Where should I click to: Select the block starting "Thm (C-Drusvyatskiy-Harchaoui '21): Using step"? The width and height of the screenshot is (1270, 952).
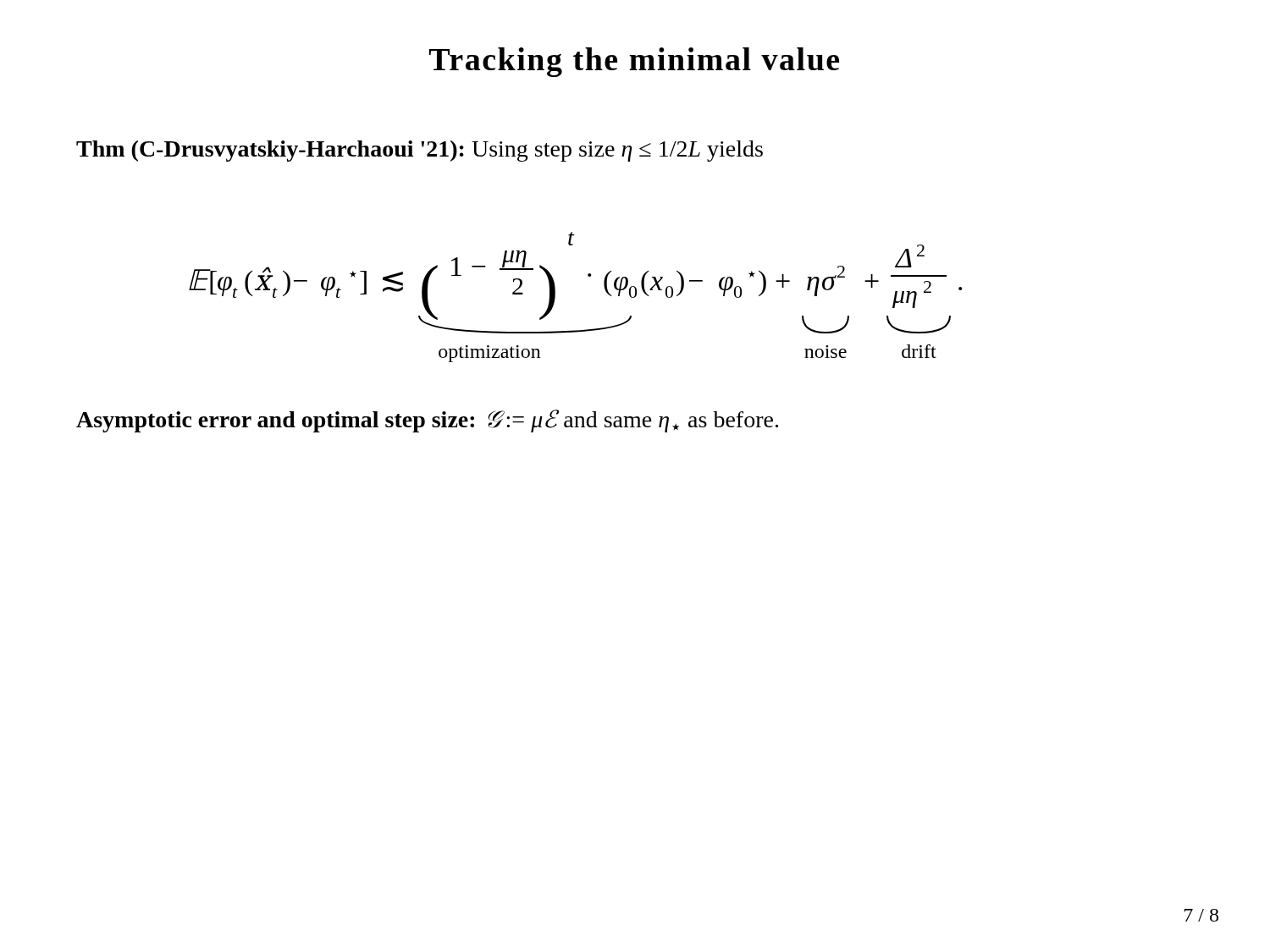[x=420, y=149]
